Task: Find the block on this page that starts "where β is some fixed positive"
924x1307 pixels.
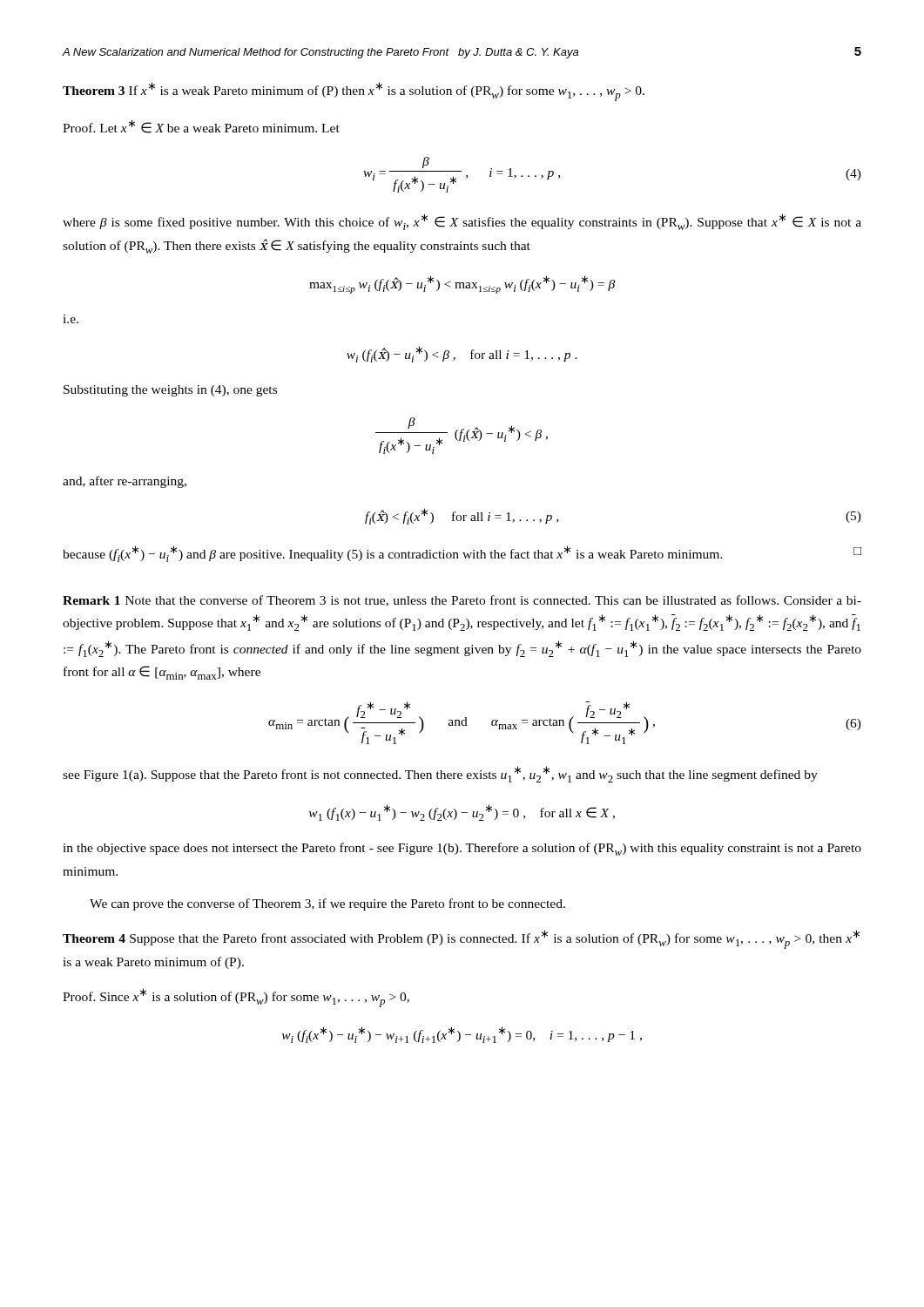Action: tap(462, 234)
